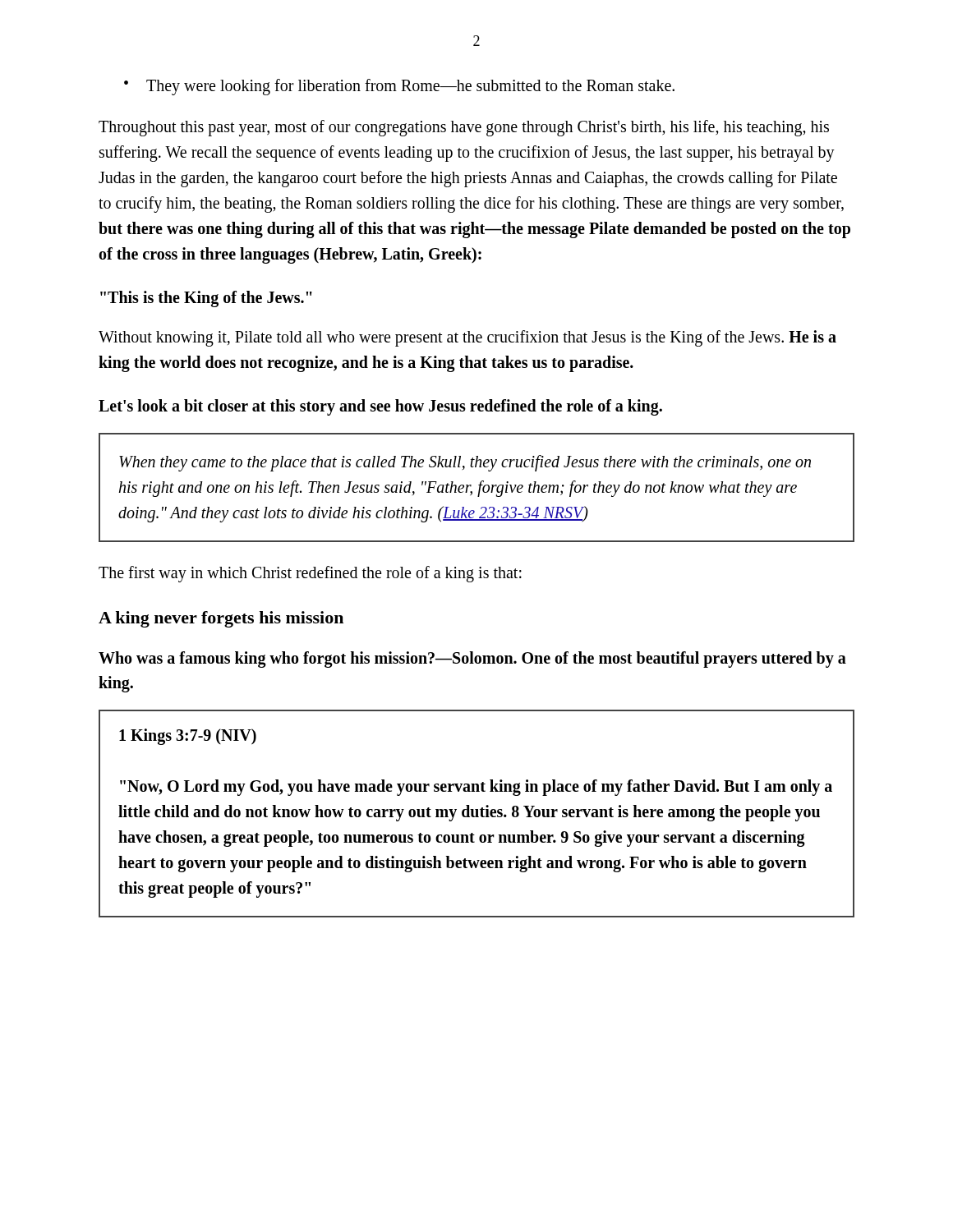Navigate to the region starting "When they came to"
953x1232 pixels.
point(465,487)
